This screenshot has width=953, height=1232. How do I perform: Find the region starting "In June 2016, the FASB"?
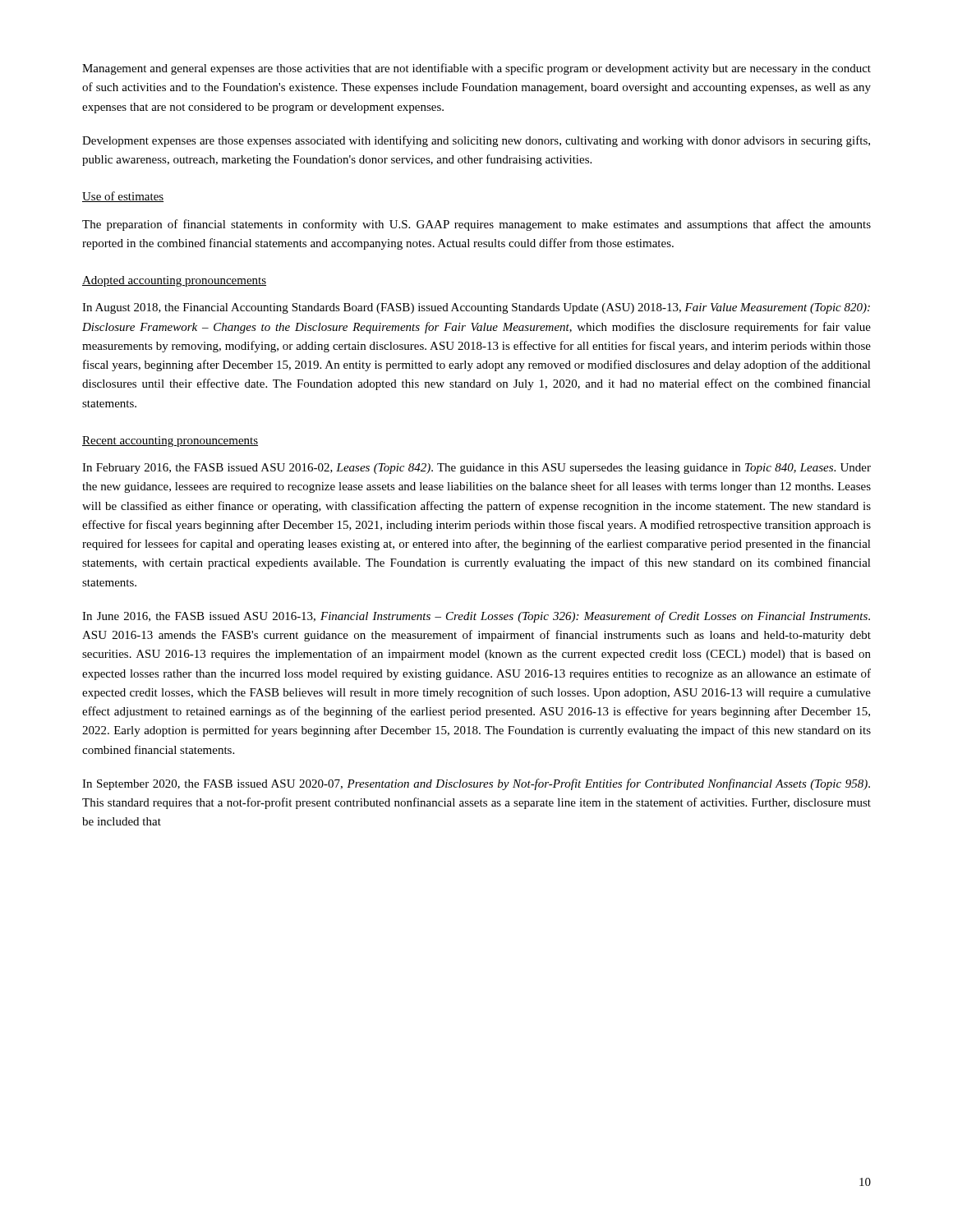tap(476, 683)
